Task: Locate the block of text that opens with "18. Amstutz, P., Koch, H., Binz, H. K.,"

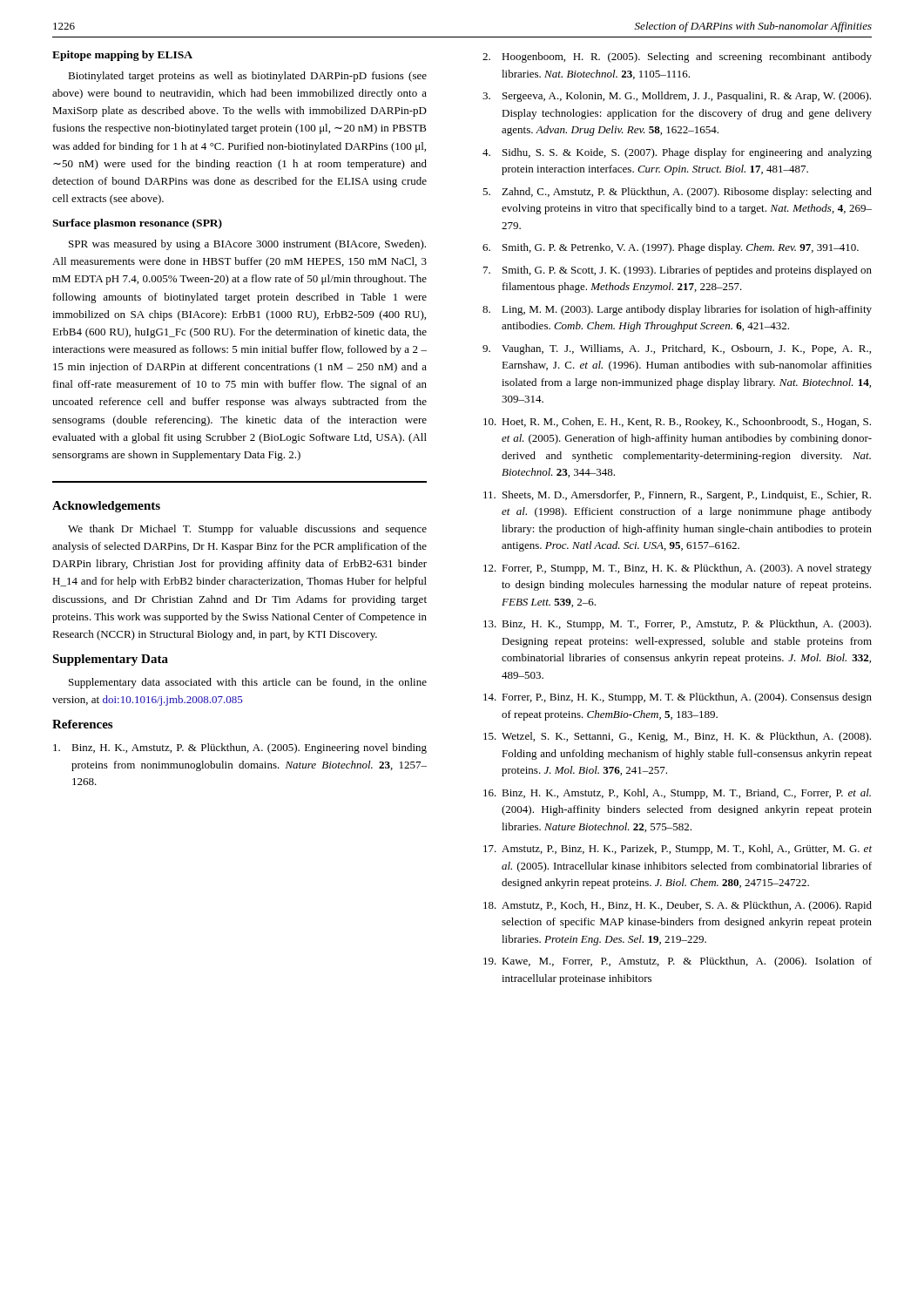Action: pos(677,922)
